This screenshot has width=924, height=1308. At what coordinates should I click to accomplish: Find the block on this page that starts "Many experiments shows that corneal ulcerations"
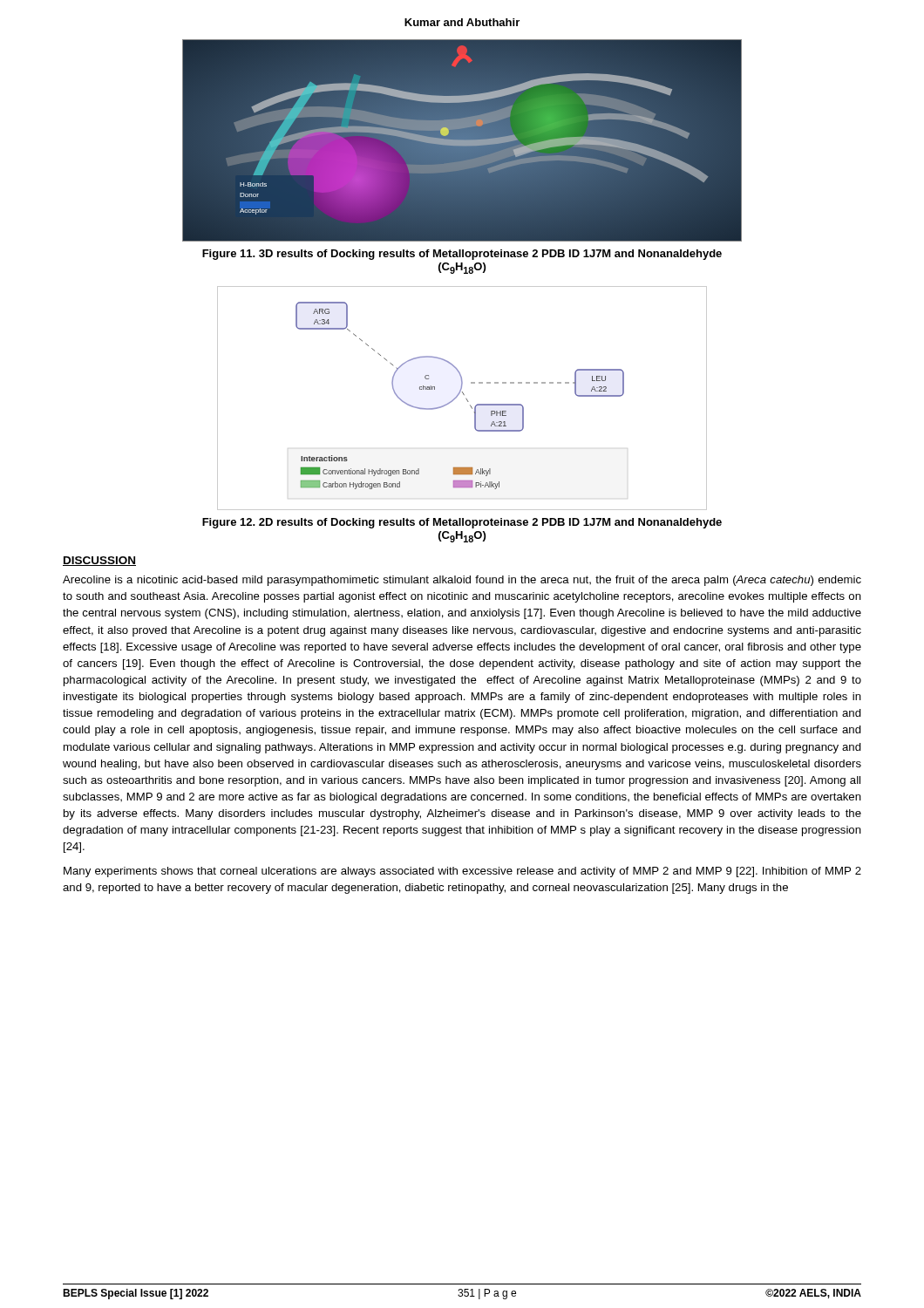coord(462,879)
